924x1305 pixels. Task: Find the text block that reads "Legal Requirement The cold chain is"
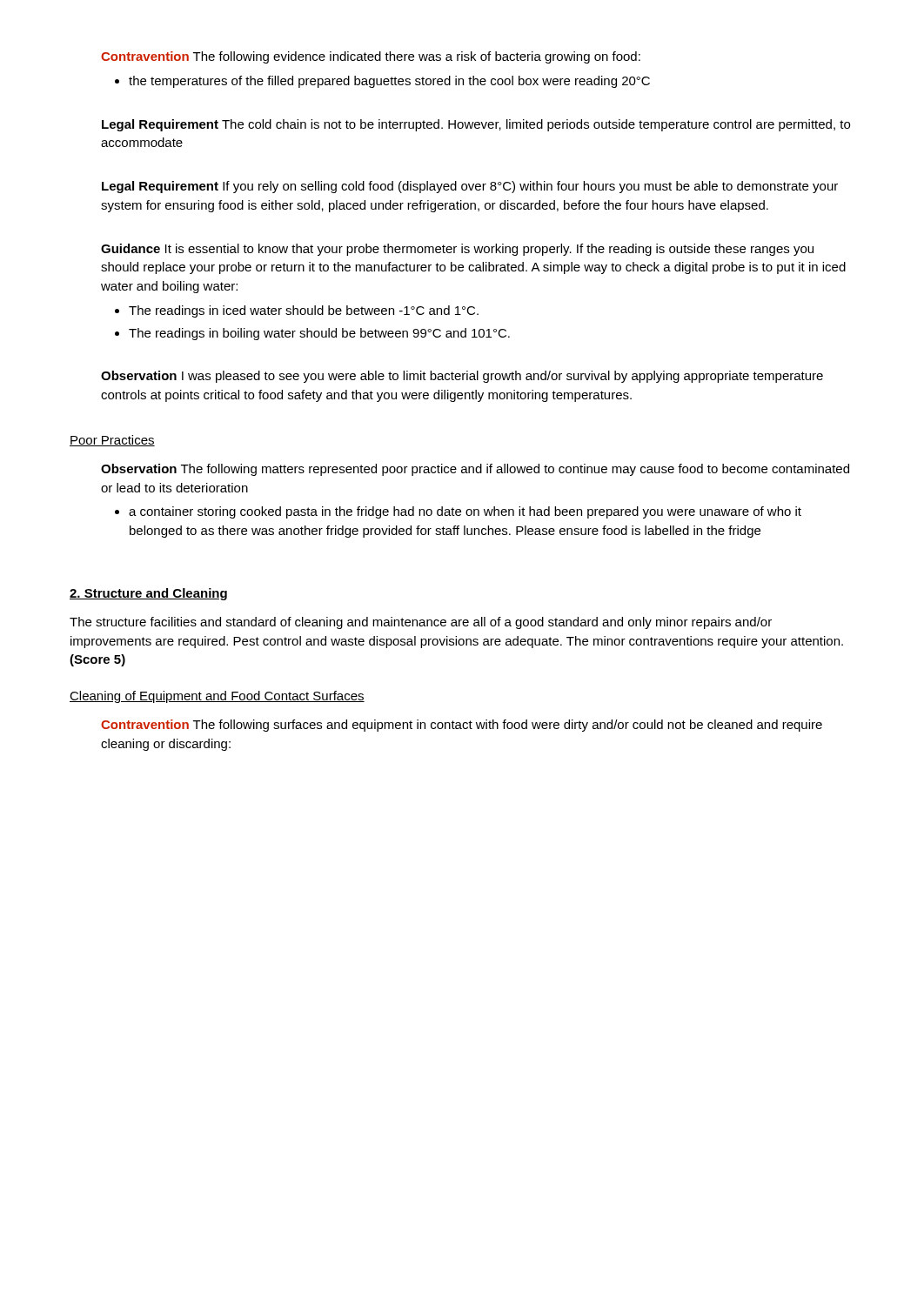click(x=476, y=133)
